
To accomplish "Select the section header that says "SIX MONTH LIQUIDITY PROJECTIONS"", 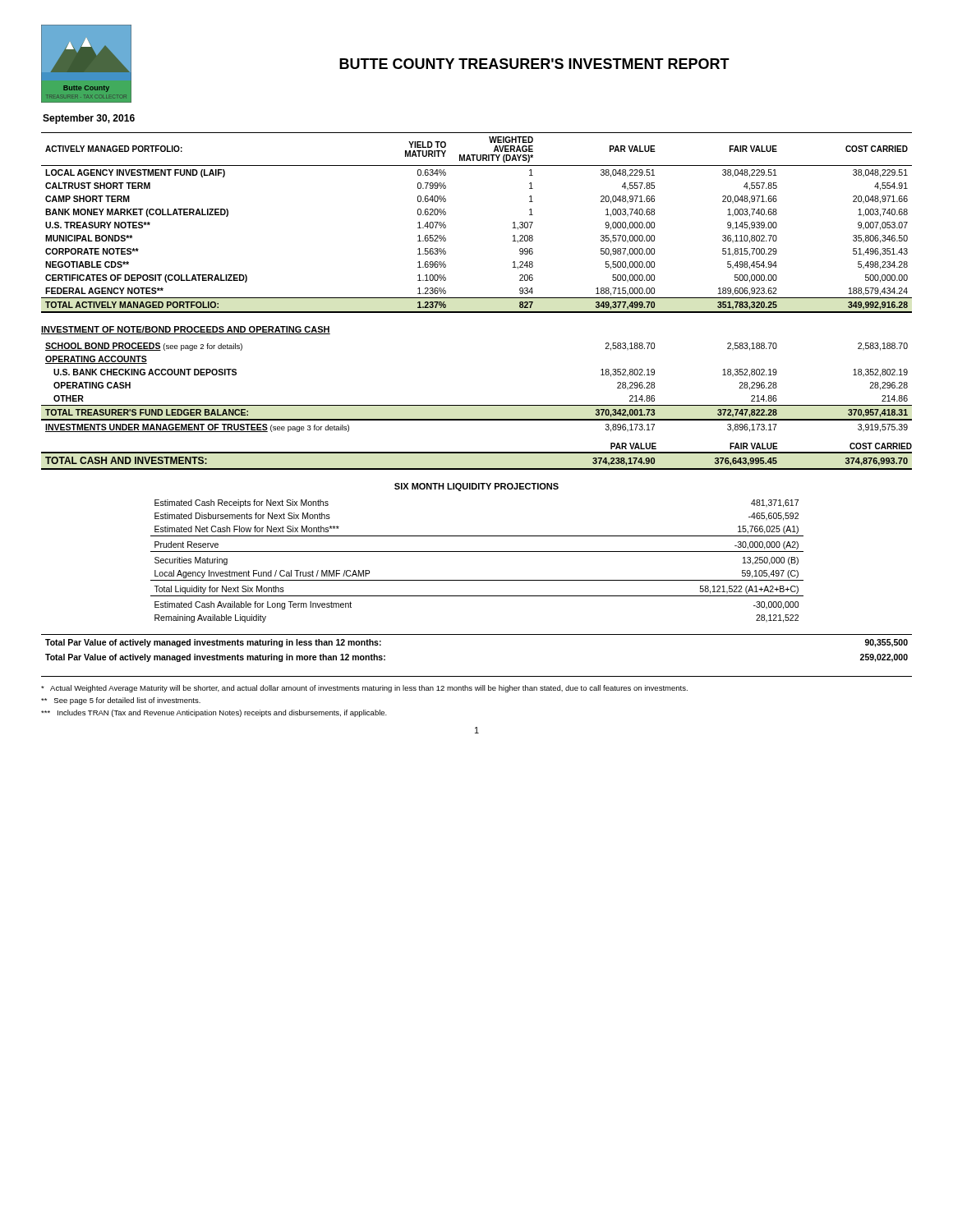I will click(476, 486).
